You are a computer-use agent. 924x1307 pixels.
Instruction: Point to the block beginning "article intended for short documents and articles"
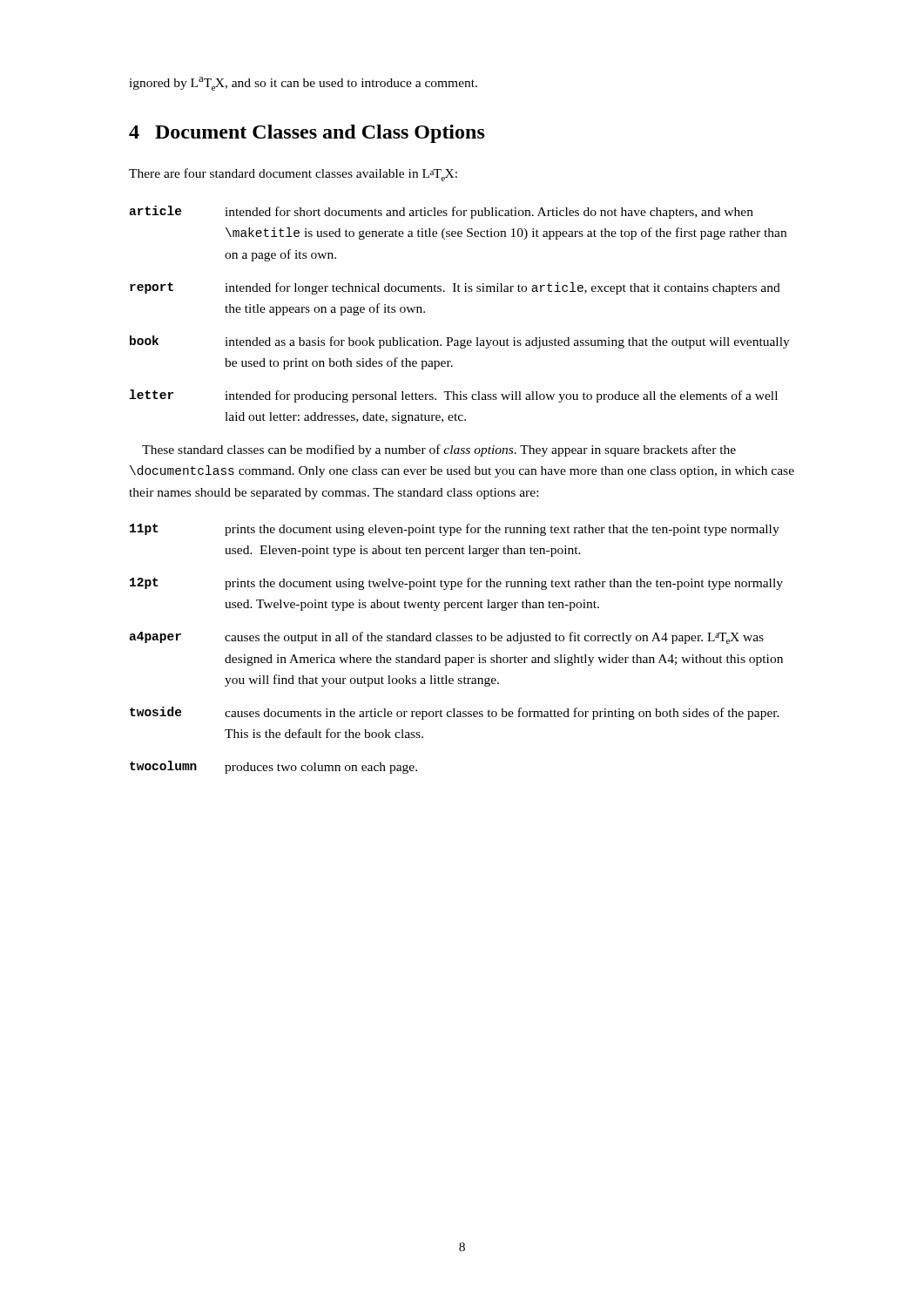click(x=462, y=233)
